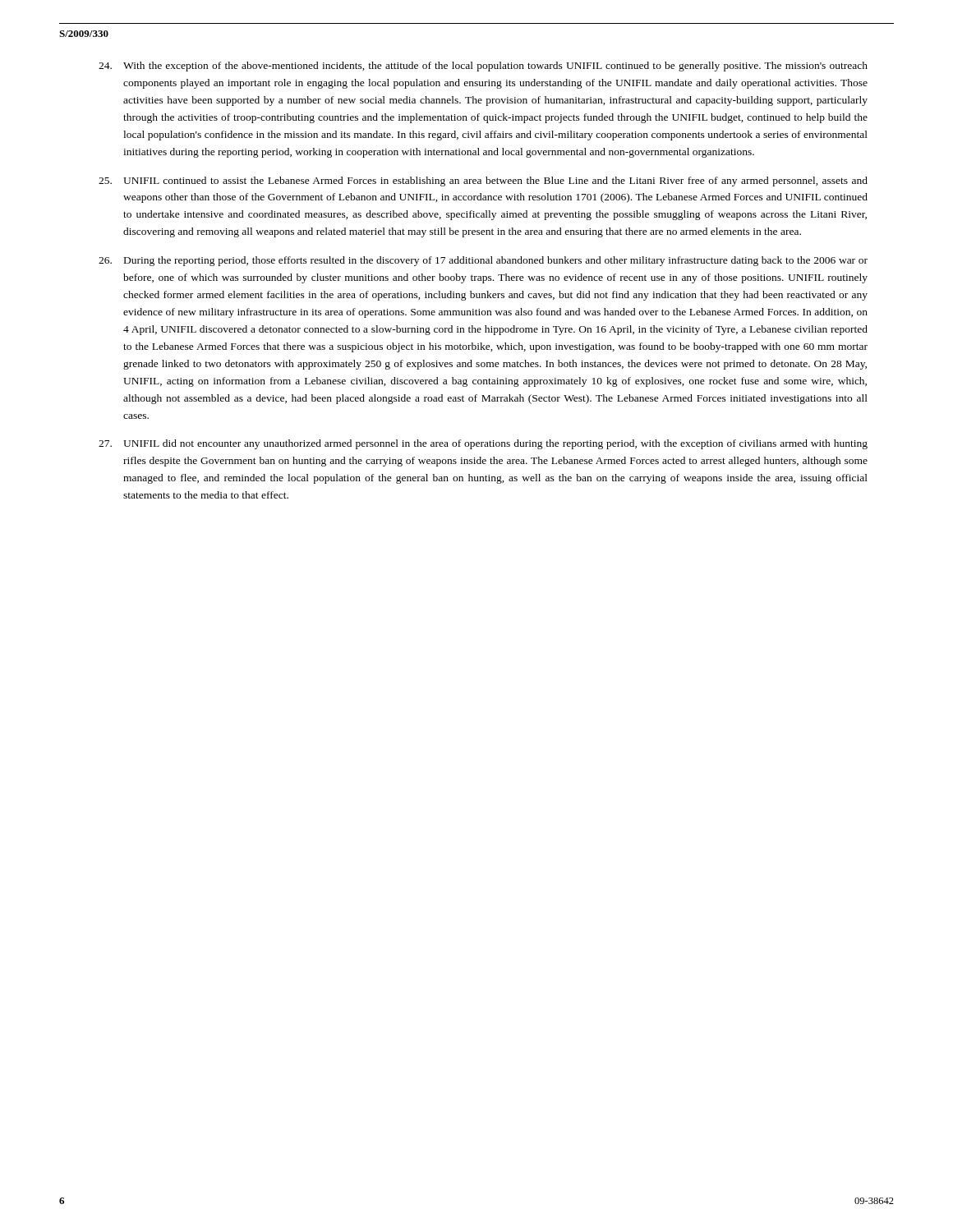
Task: Point to the element starting "UNIFIL did not encounter any unauthorized armed personnel"
Action: click(x=483, y=470)
